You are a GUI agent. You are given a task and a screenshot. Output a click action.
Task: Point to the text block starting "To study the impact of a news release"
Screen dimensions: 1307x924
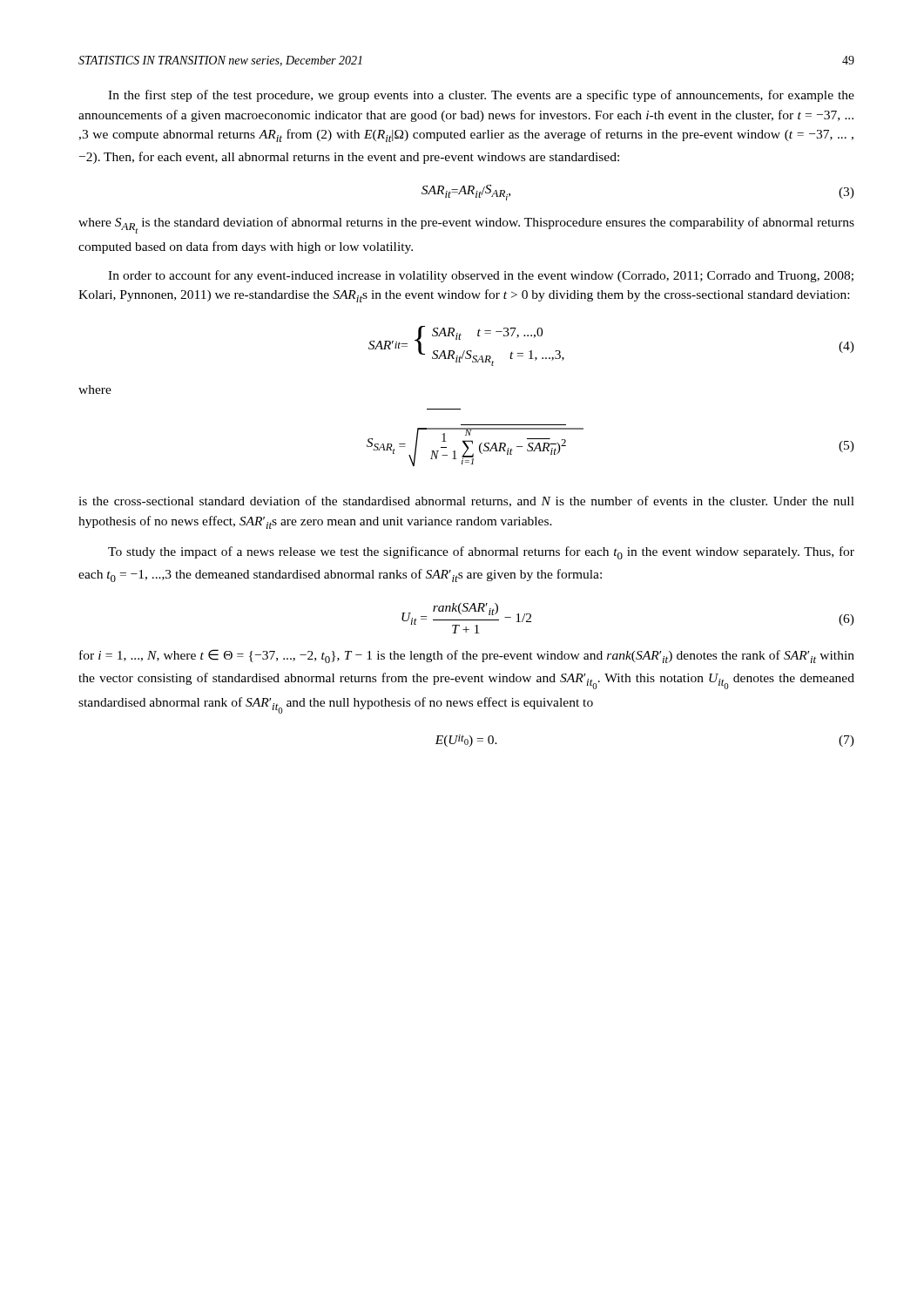tap(466, 565)
